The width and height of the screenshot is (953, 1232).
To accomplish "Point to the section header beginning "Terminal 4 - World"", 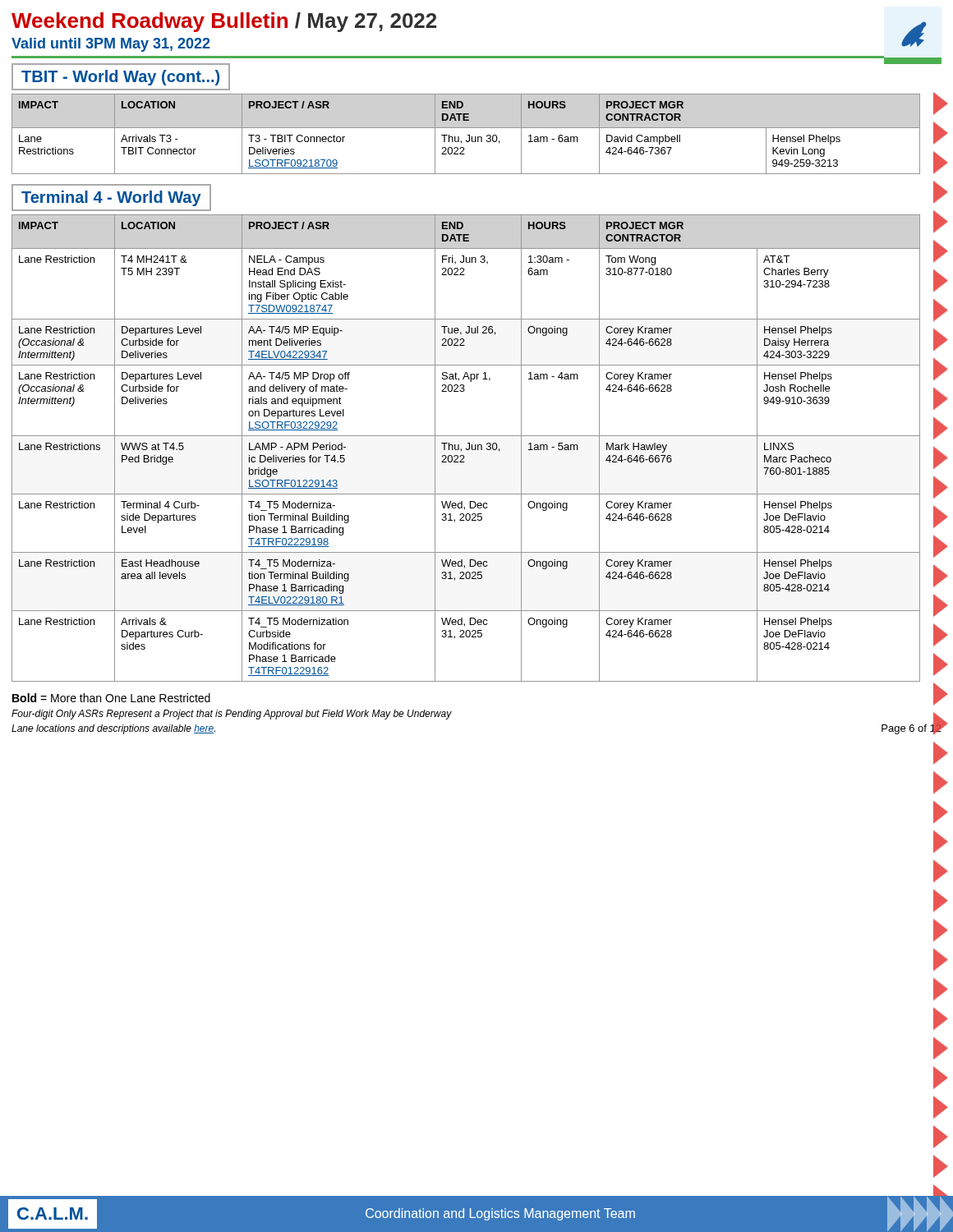I will (111, 198).
